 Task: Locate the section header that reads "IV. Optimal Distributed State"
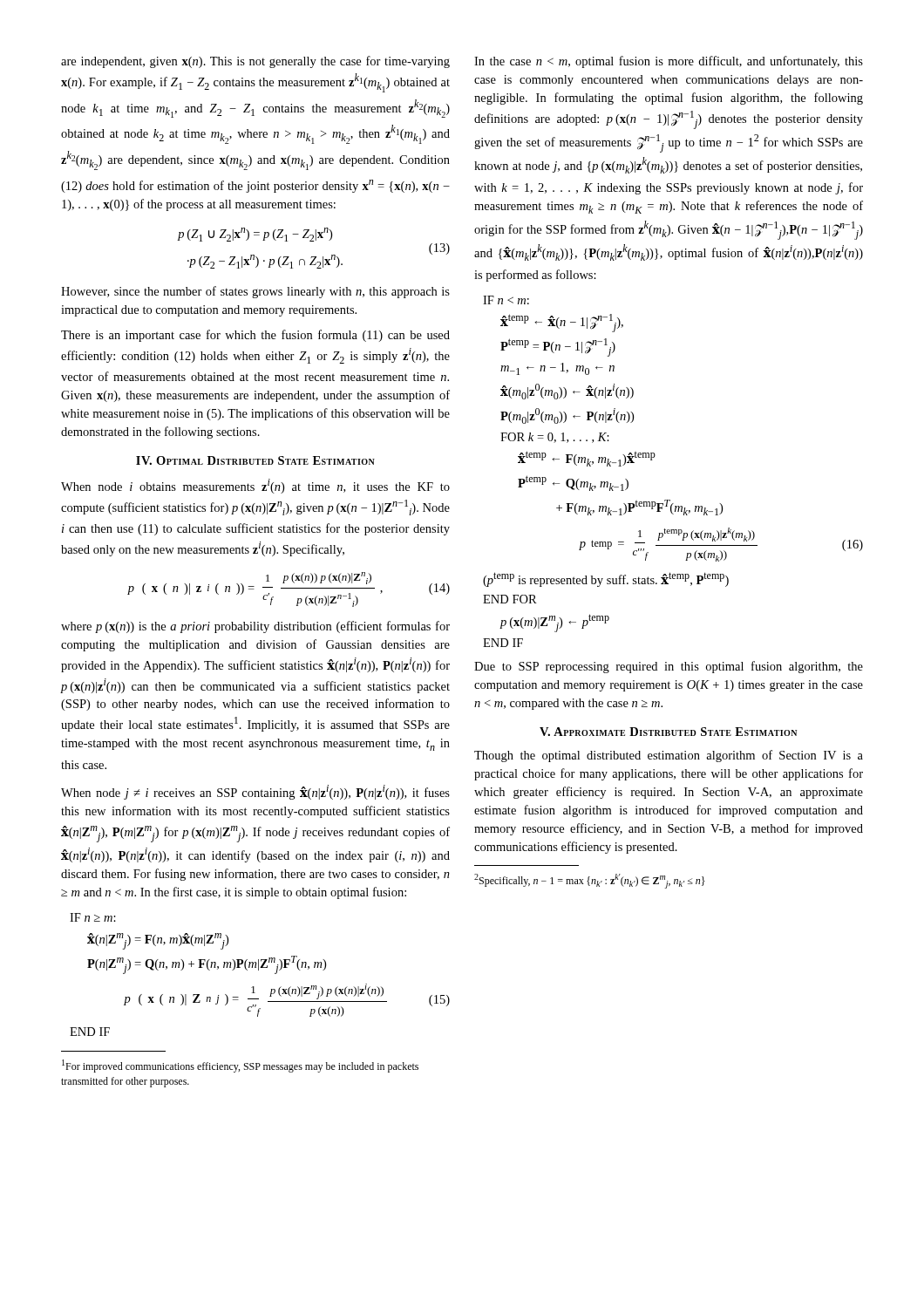(x=255, y=461)
